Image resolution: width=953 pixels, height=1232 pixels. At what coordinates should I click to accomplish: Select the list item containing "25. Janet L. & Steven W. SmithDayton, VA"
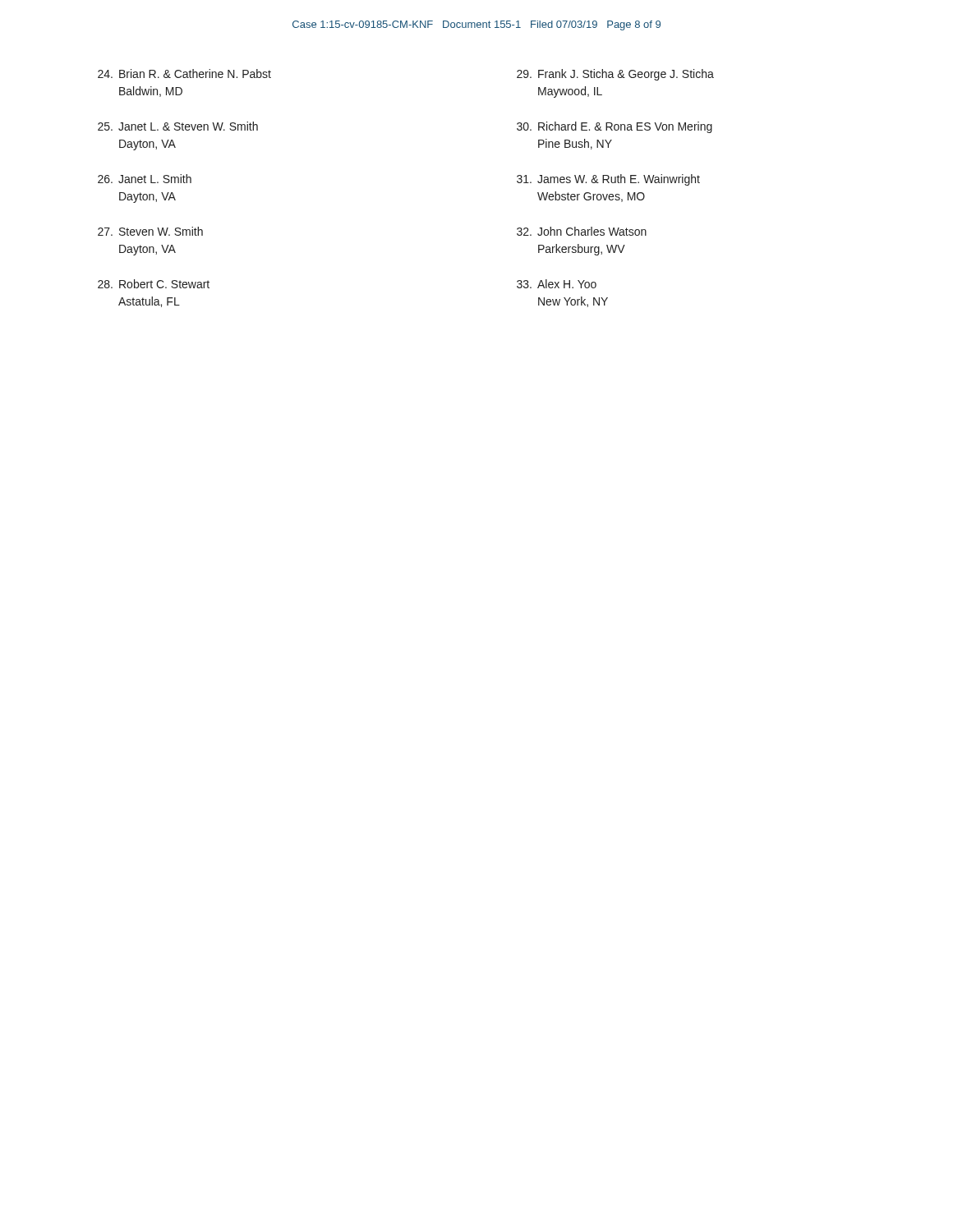[x=178, y=126]
